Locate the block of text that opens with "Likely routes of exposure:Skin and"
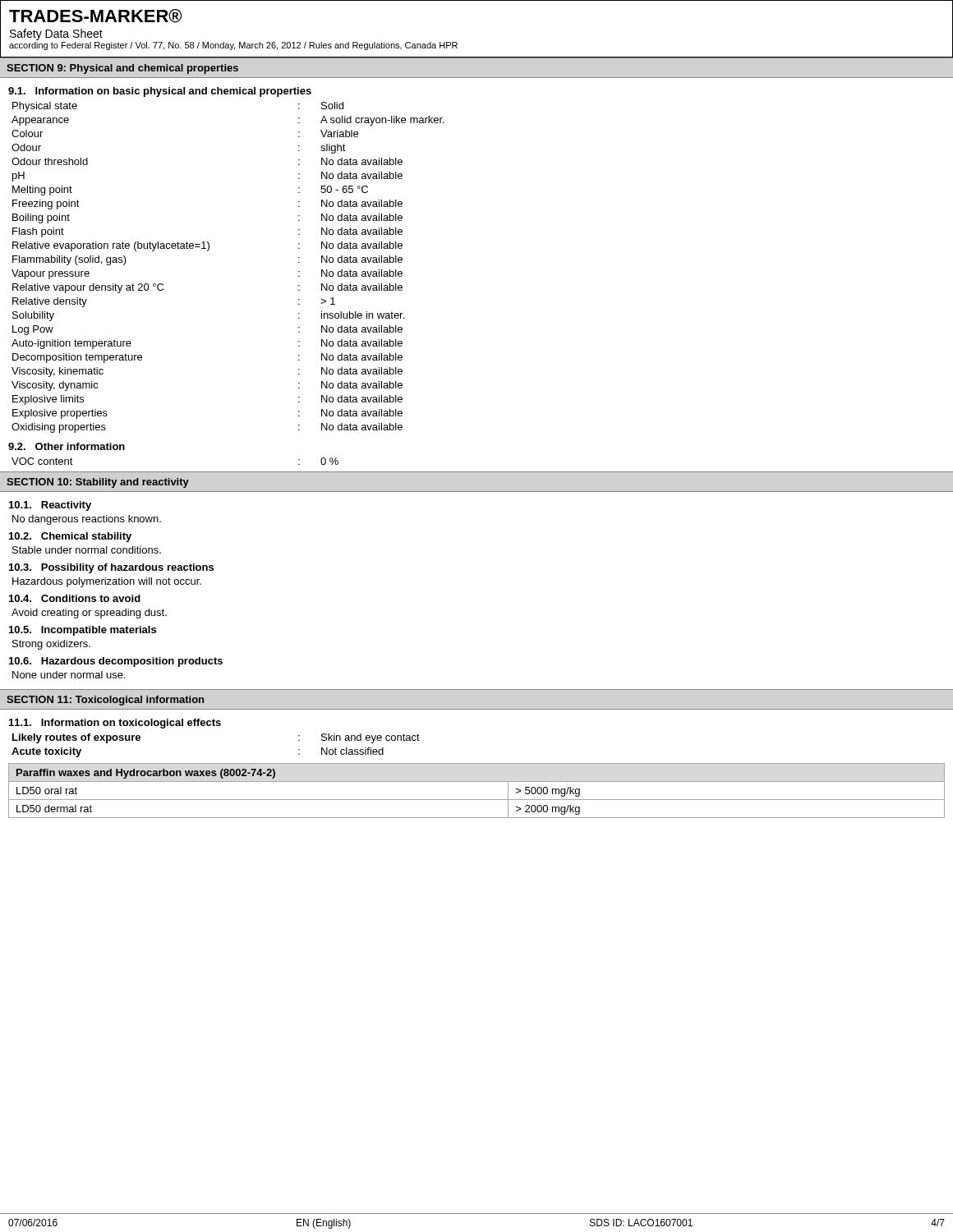Screen dimensions: 1232x953 click(x=83, y=739)
